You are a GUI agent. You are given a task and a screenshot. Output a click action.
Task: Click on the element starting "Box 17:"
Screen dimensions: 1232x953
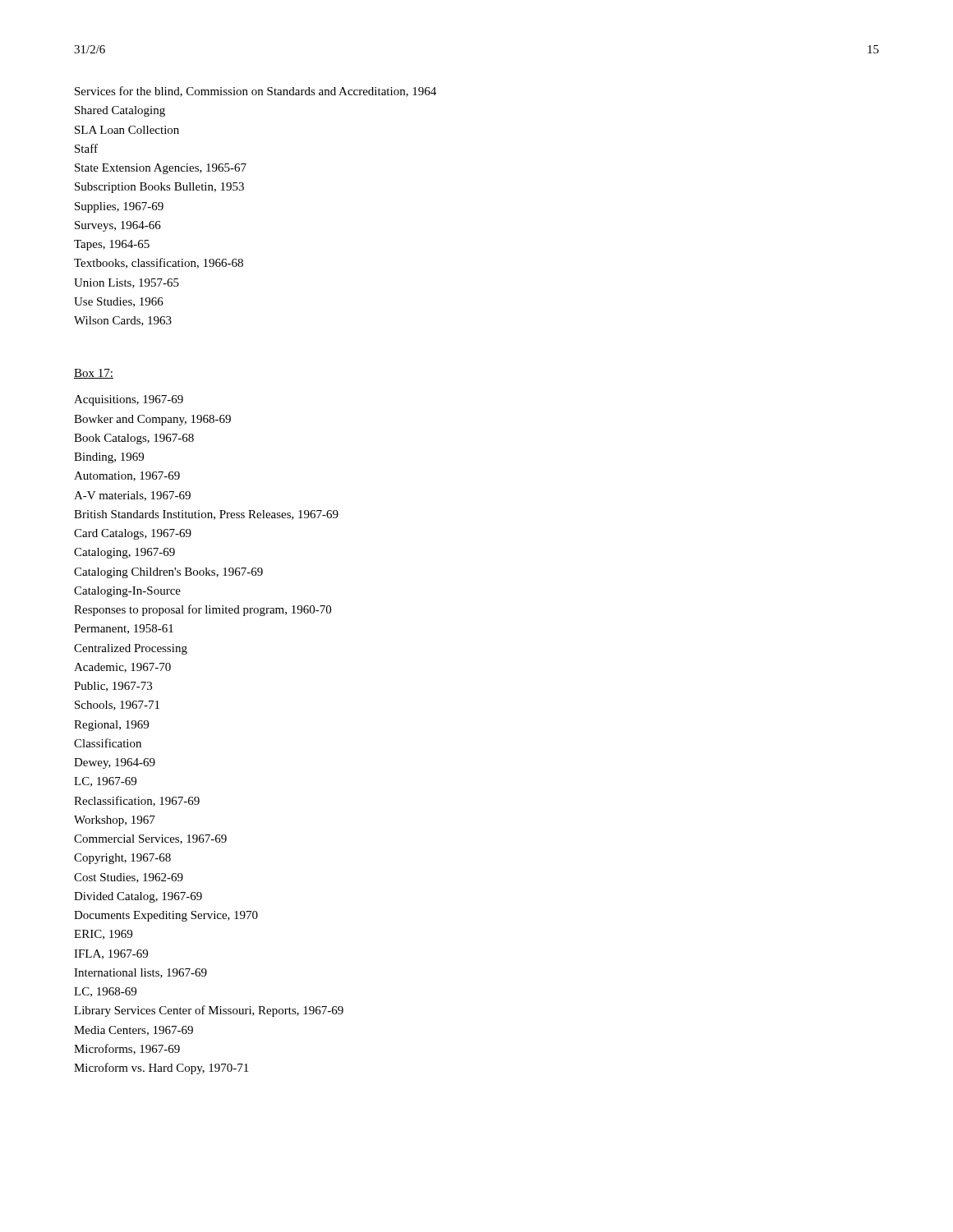click(94, 373)
